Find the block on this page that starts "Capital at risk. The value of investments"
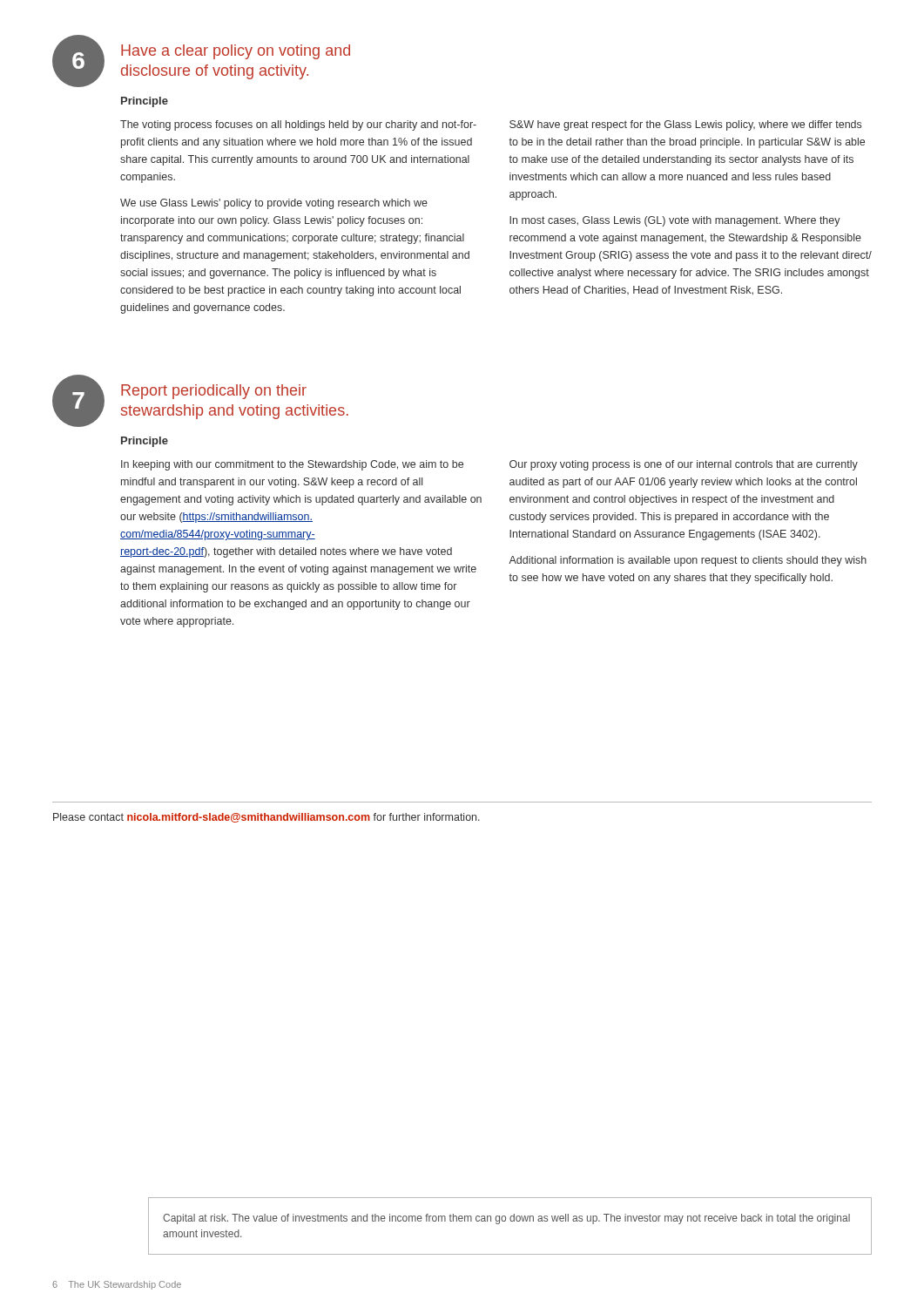This screenshot has width=924, height=1307. tap(507, 1226)
